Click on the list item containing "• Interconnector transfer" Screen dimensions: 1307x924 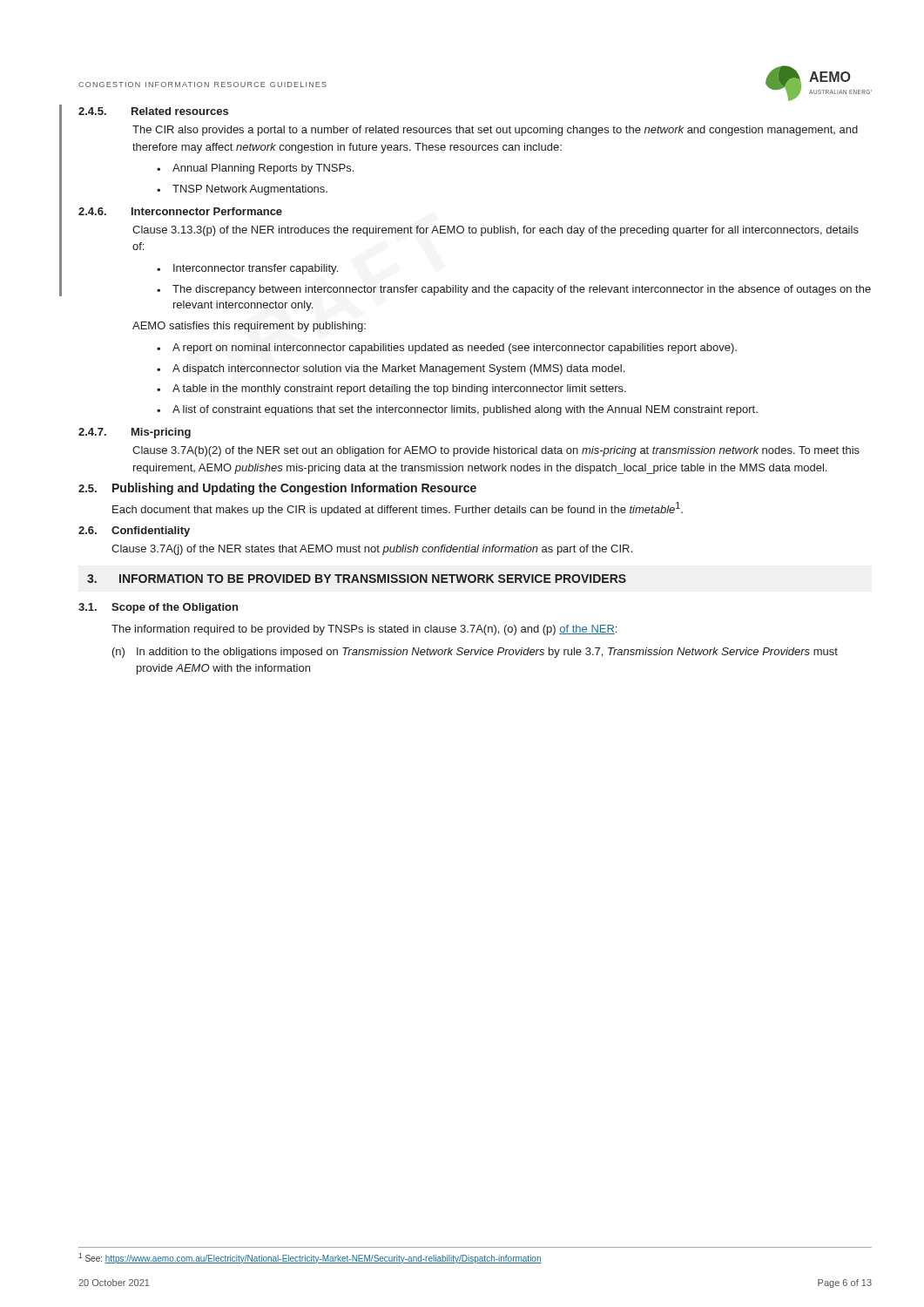coord(248,269)
